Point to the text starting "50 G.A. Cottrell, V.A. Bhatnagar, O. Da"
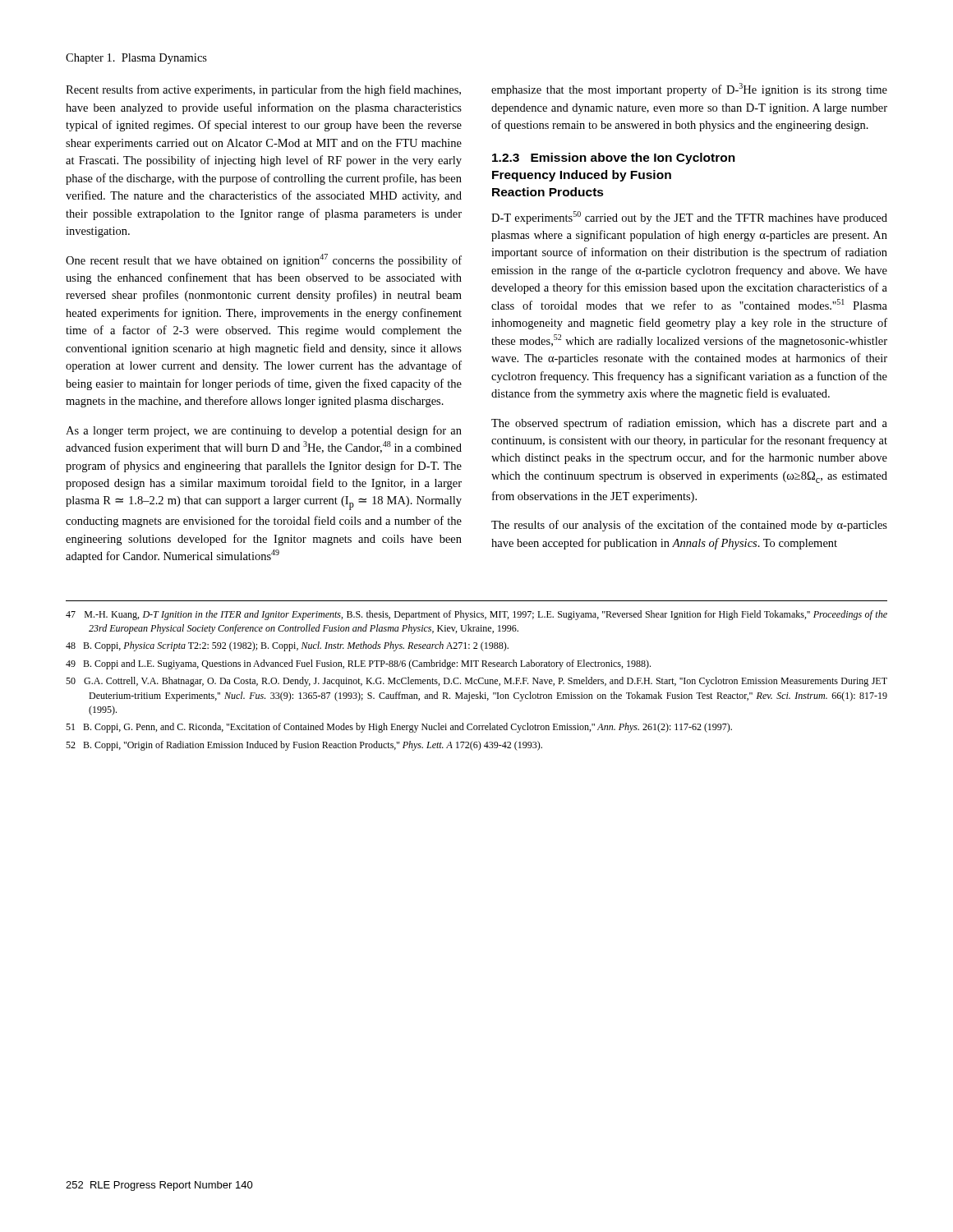Screen dimensions: 1232x953 pos(476,695)
